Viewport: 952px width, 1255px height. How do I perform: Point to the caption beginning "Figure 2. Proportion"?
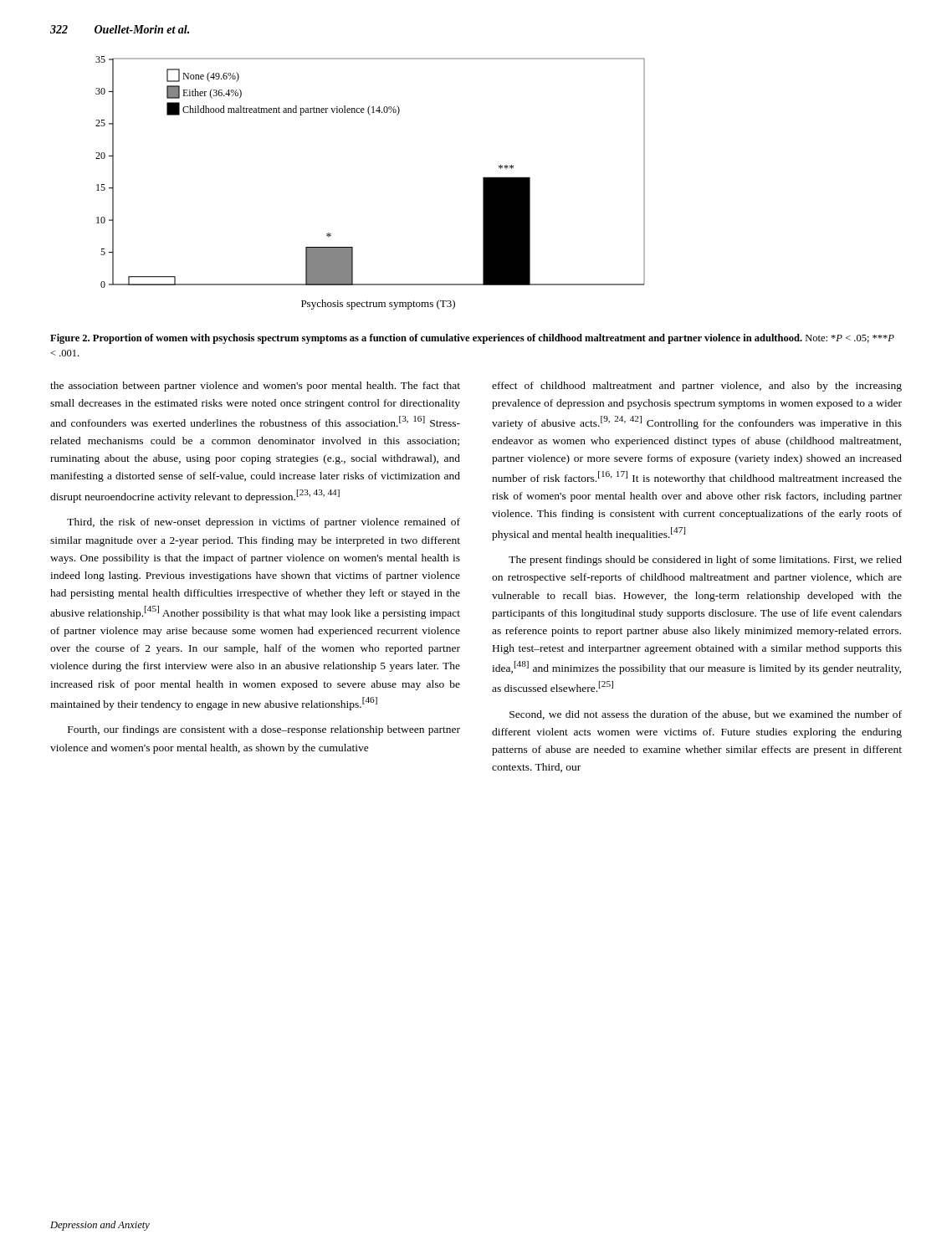pos(472,346)
